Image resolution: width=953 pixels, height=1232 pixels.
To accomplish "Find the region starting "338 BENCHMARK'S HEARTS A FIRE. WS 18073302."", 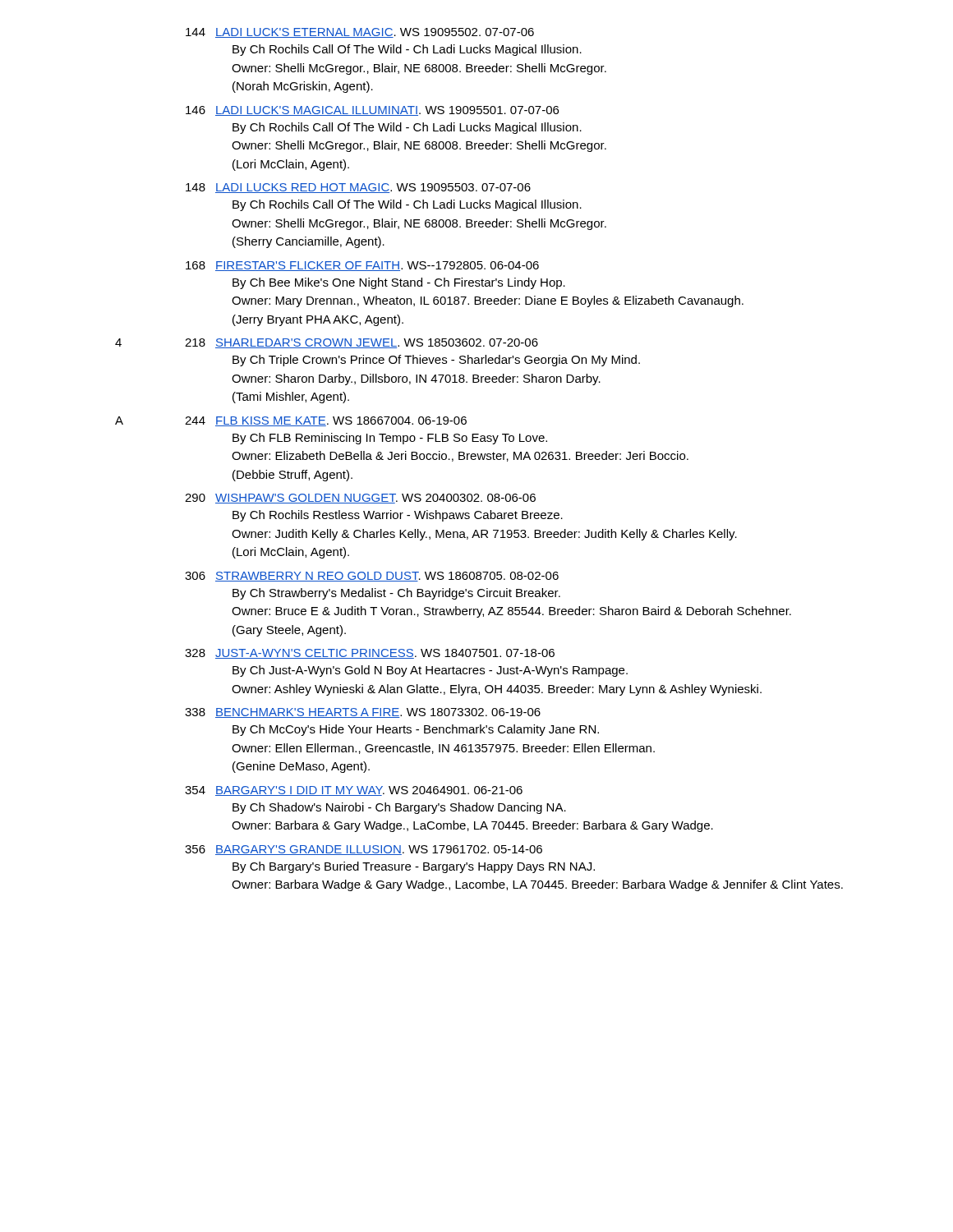I will pyautogui.click(x=522, y=740).
